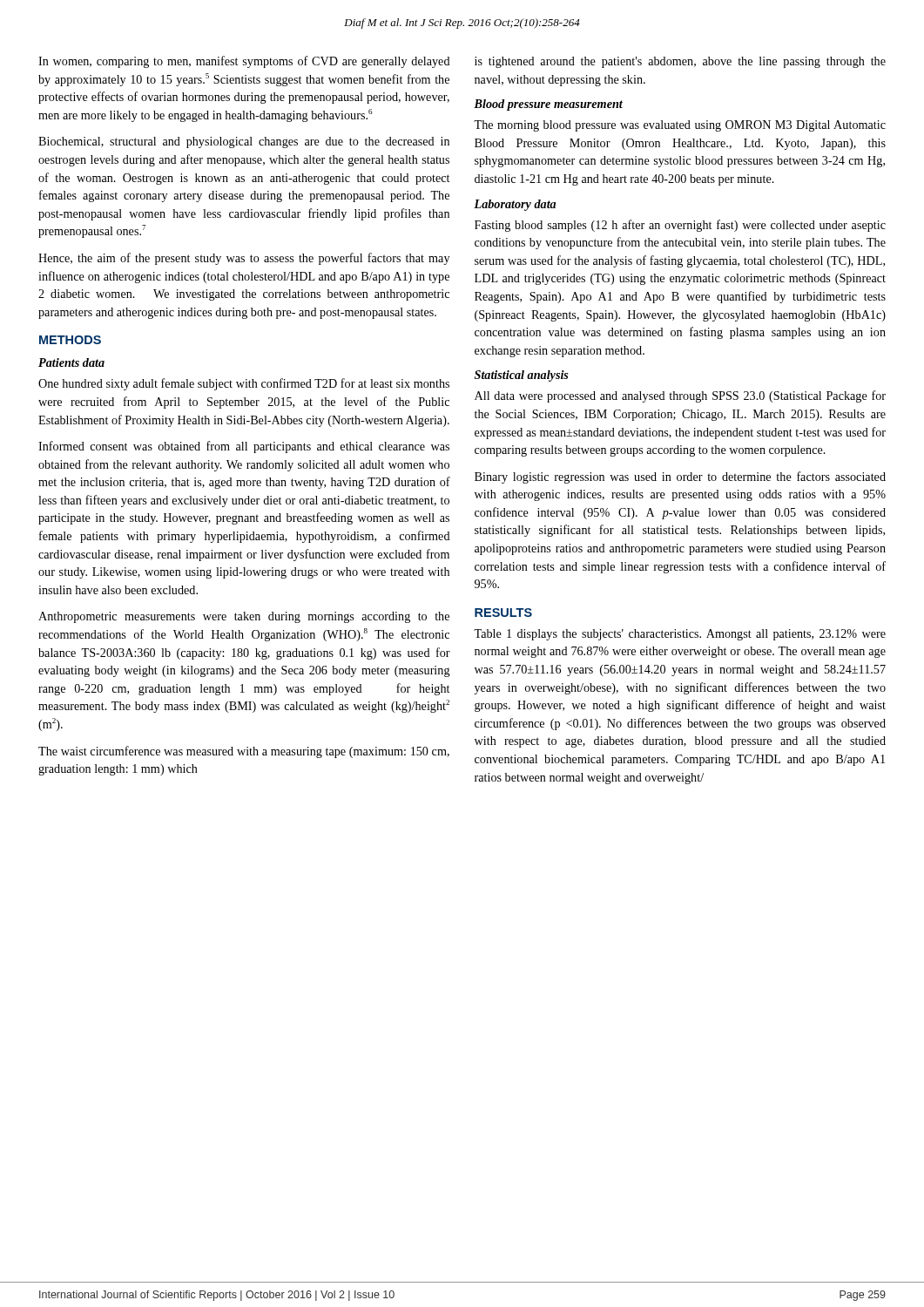Point to the block beginning "The morning blood pressure was"
The image size is (924, 1307).
(680, 152)
